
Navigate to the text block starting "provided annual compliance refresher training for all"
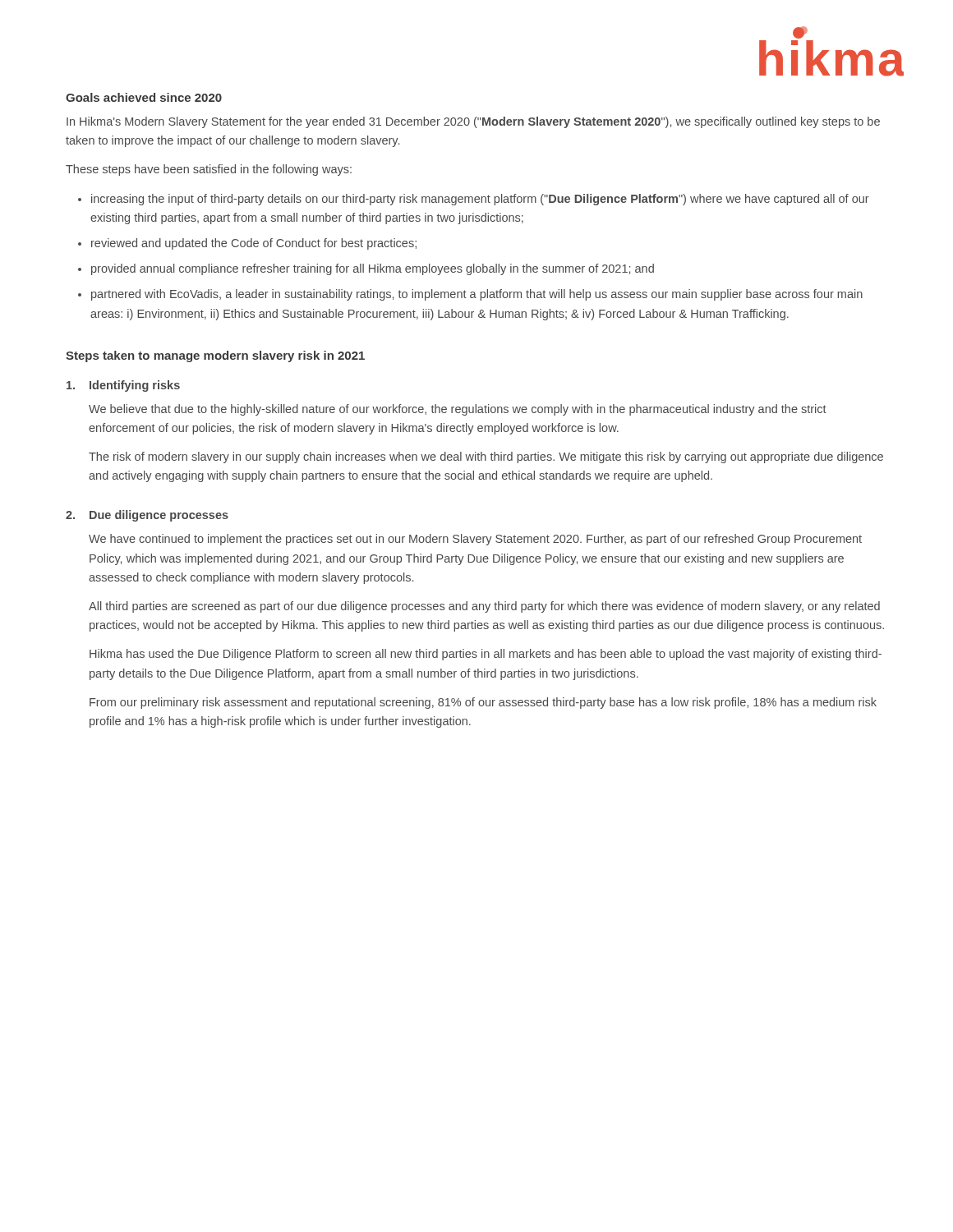tap(372, 269)
